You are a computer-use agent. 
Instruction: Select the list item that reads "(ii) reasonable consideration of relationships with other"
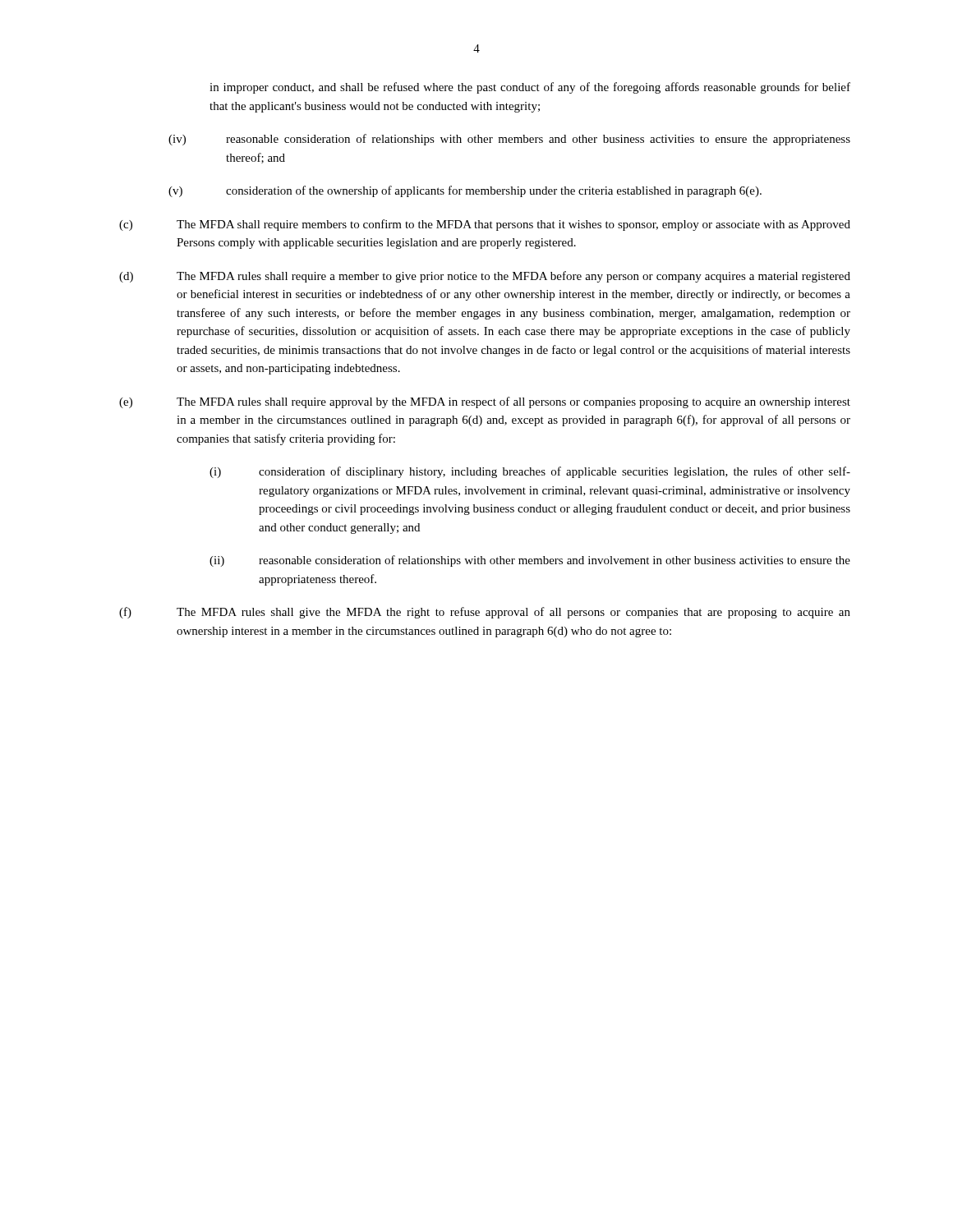[x=530, y=570]
